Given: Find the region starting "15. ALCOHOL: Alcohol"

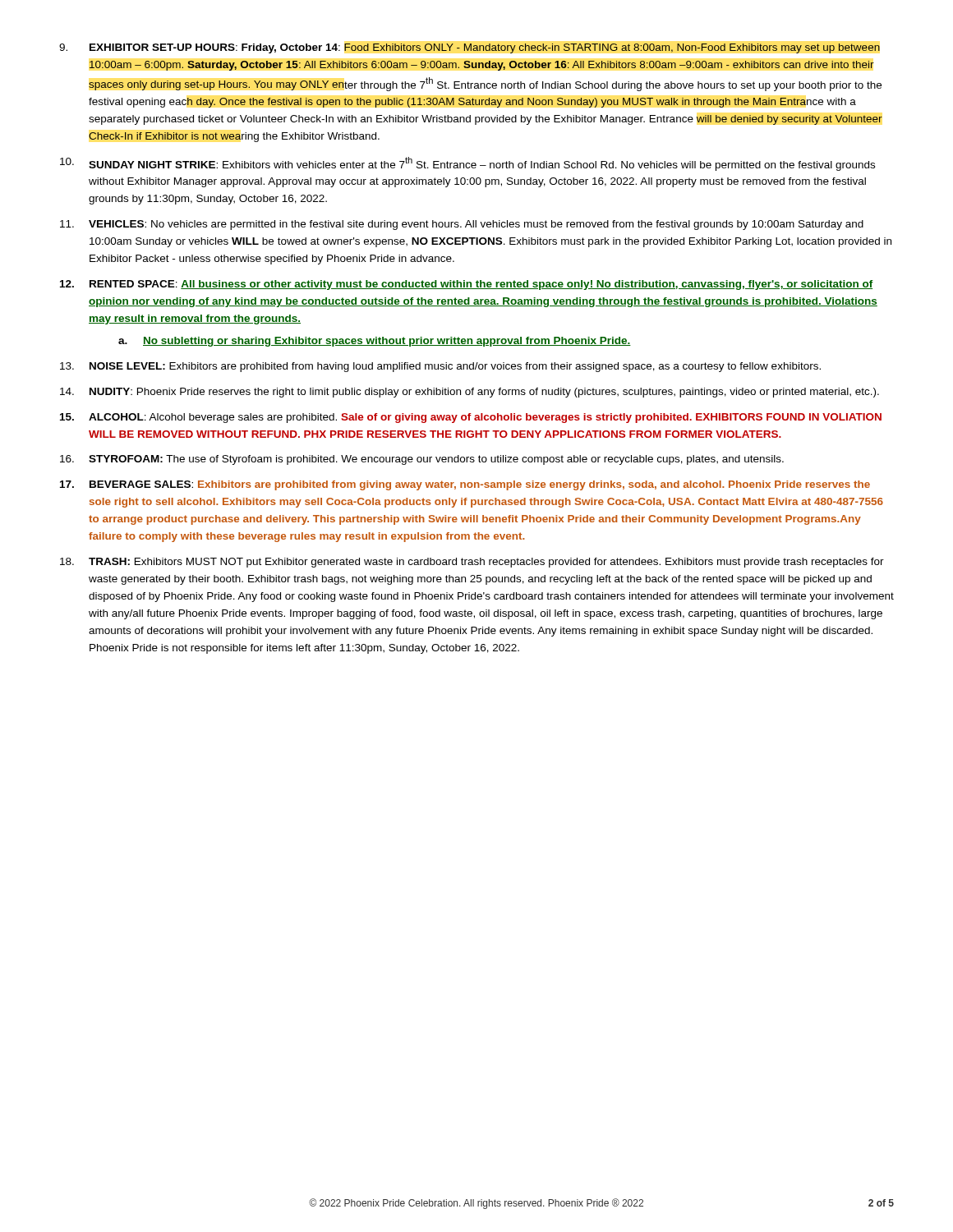Looking at the screenshot, I should pyautogui.click(x=476, y=426).
